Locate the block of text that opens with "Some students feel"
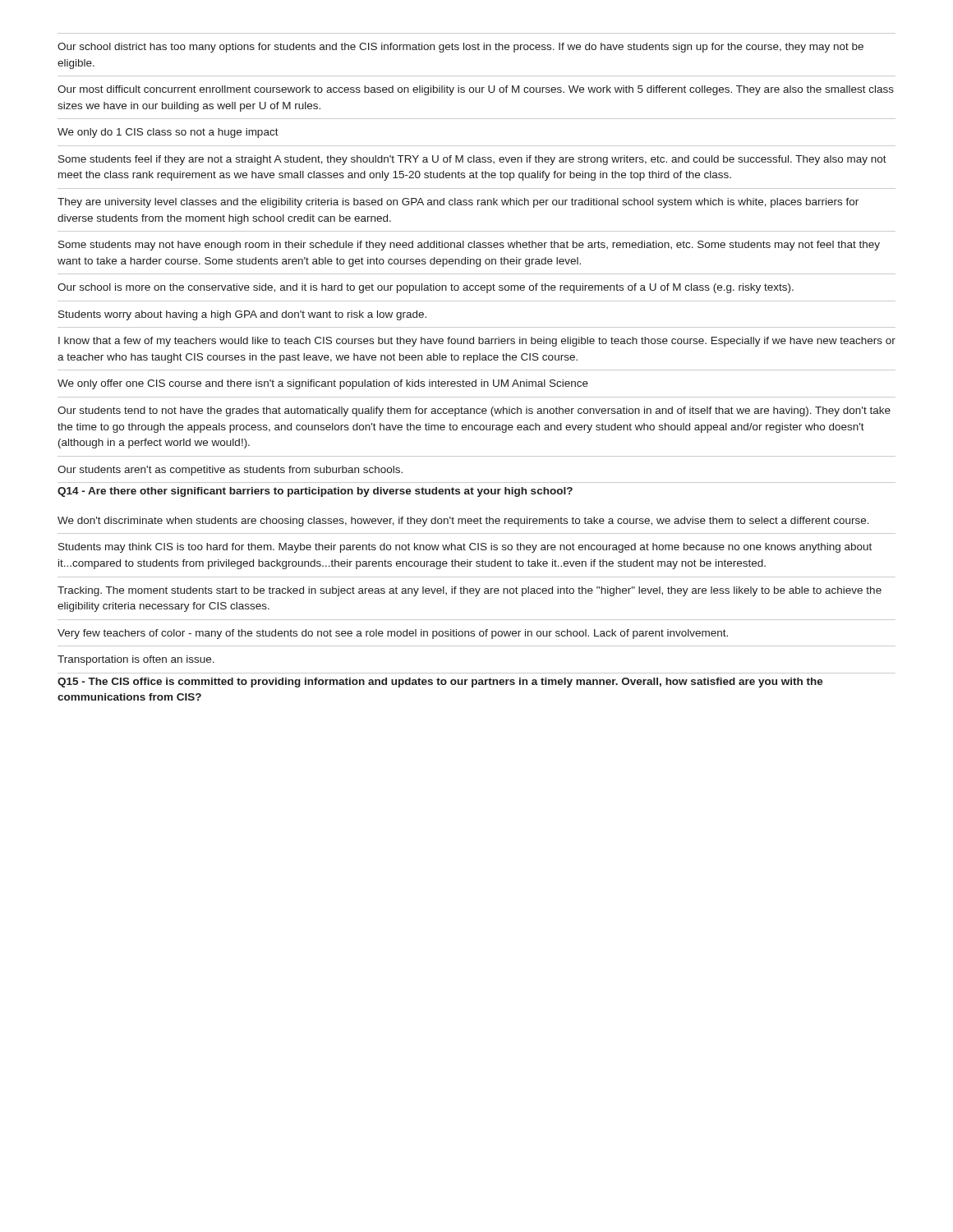Image resolution: width=953 pixels, height=1232 pixels. click(x=472, y=167)
